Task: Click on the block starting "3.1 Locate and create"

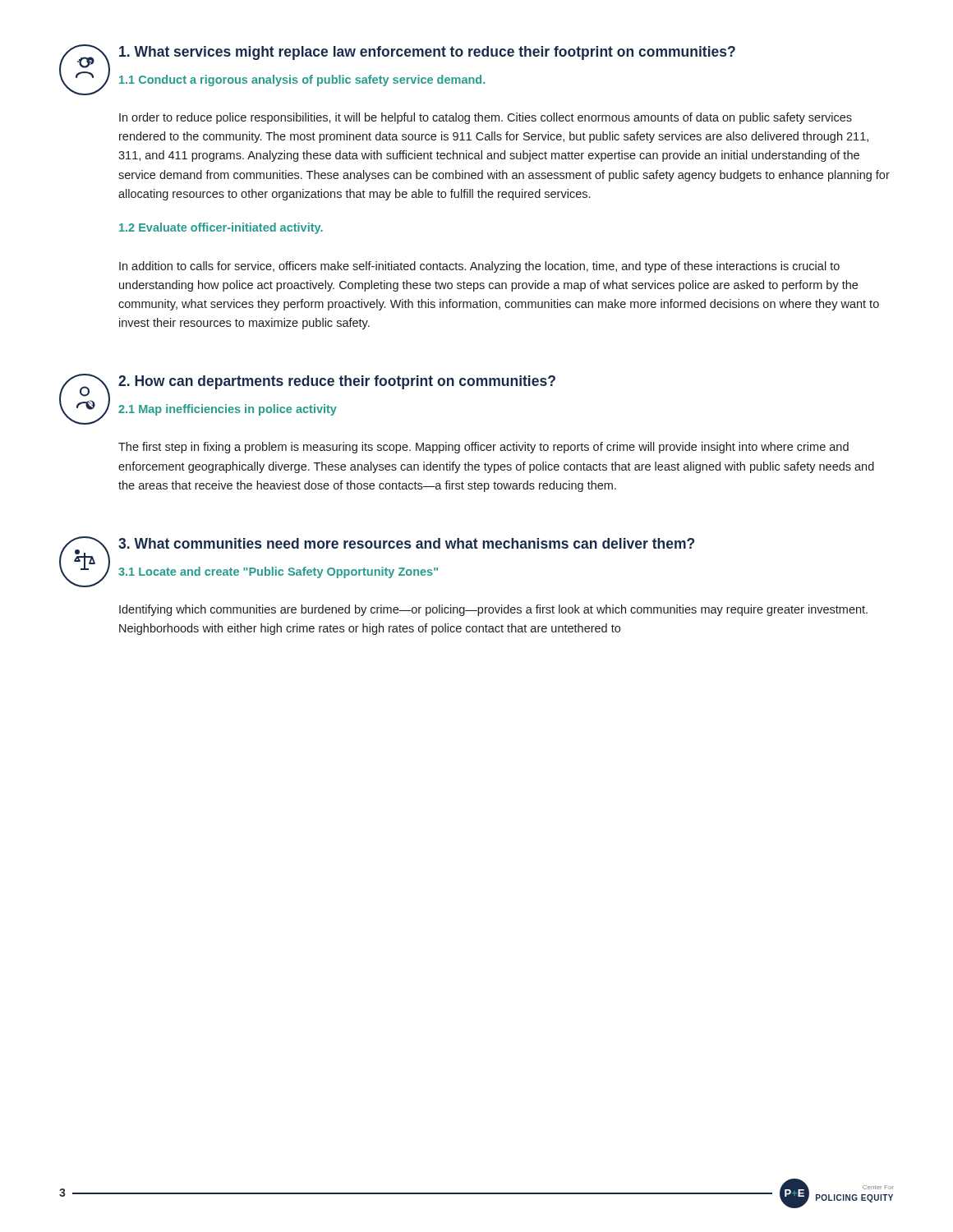Action: click(x=278, y=572)
